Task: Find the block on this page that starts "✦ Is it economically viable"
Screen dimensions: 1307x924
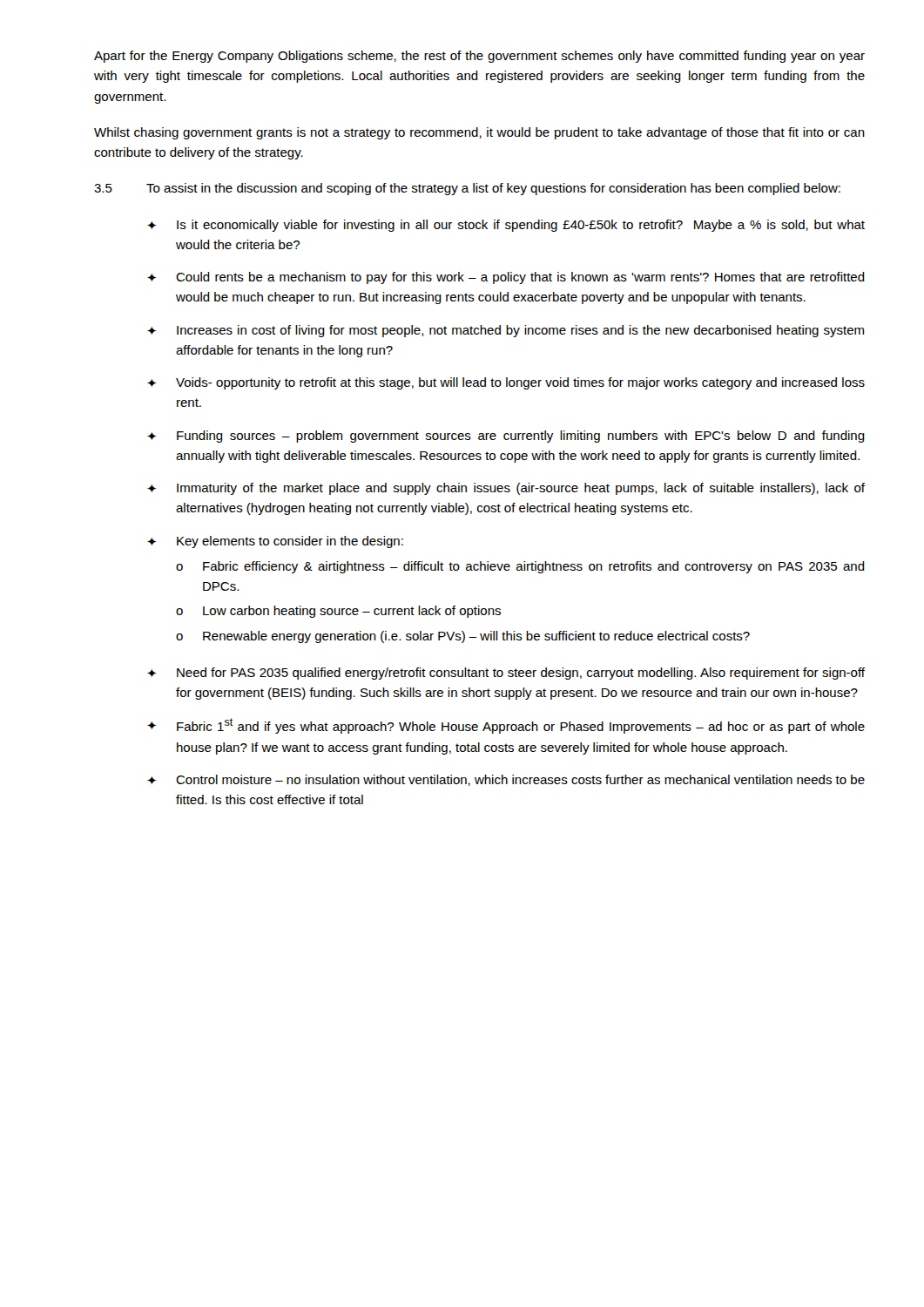Action: [506, 234]
